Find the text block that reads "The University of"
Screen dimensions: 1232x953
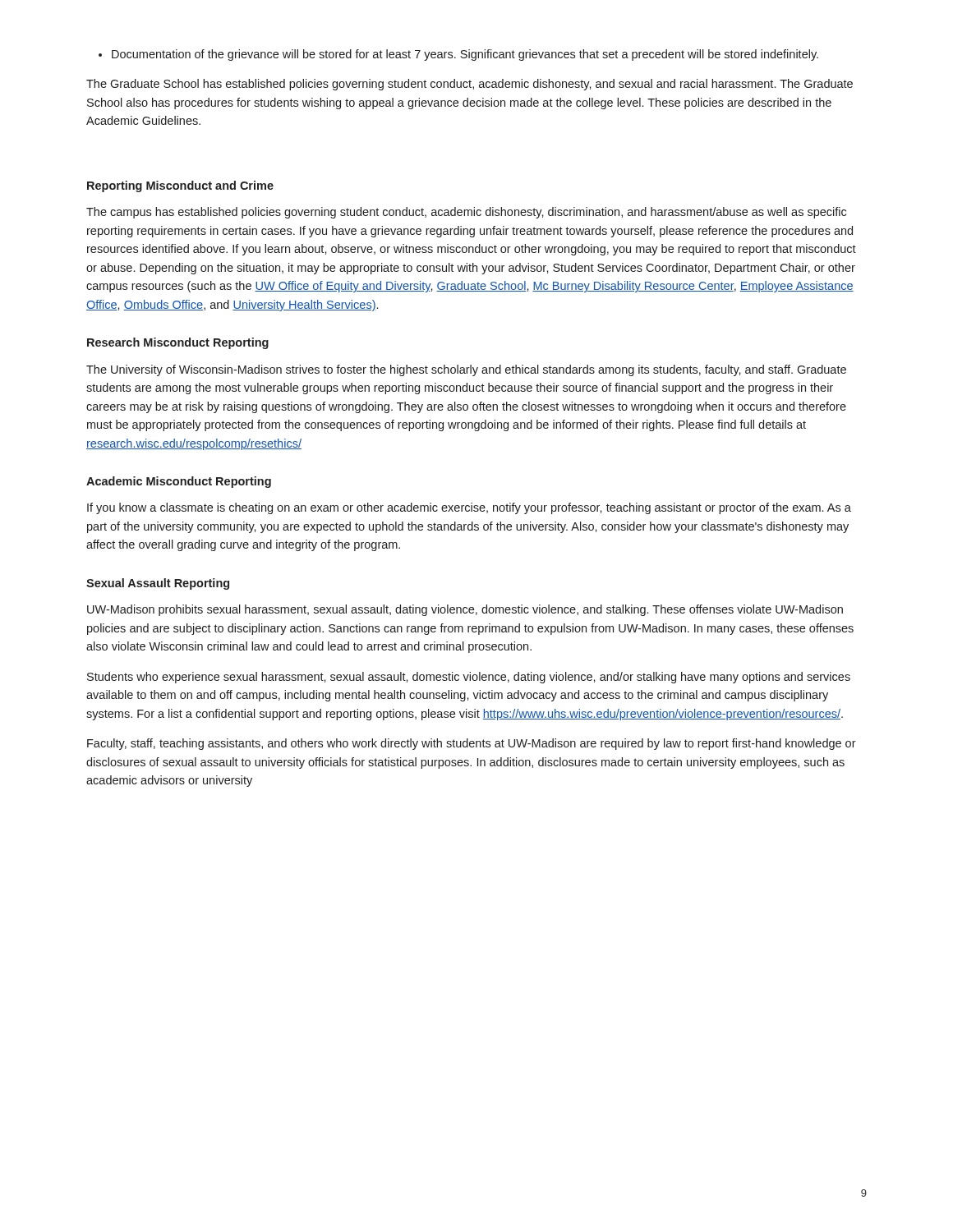[x=476, y=406]
